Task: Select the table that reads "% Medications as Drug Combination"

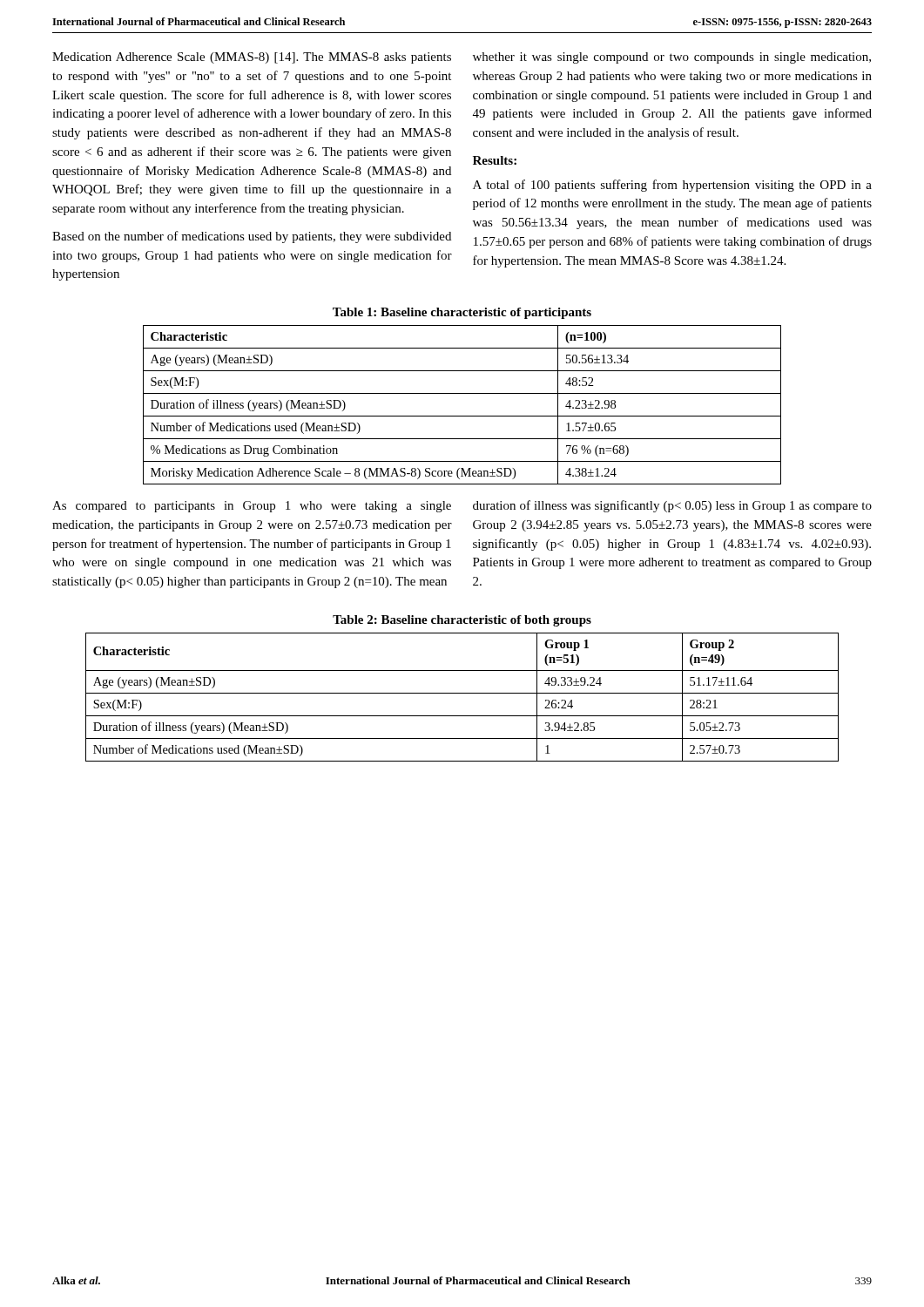Action: (462, 405)
